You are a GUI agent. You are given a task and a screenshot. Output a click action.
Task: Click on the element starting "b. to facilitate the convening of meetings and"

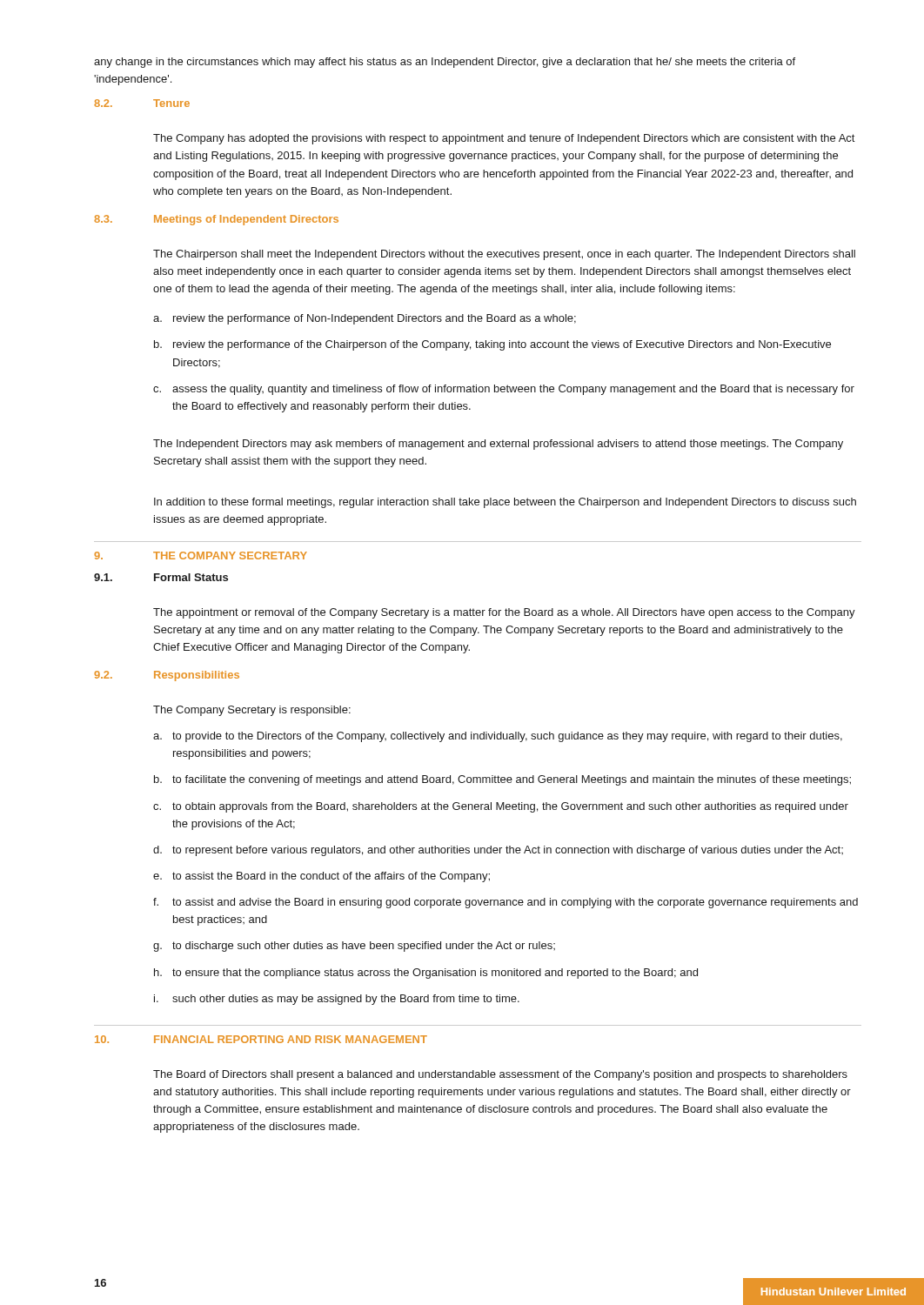coord(478,782)
